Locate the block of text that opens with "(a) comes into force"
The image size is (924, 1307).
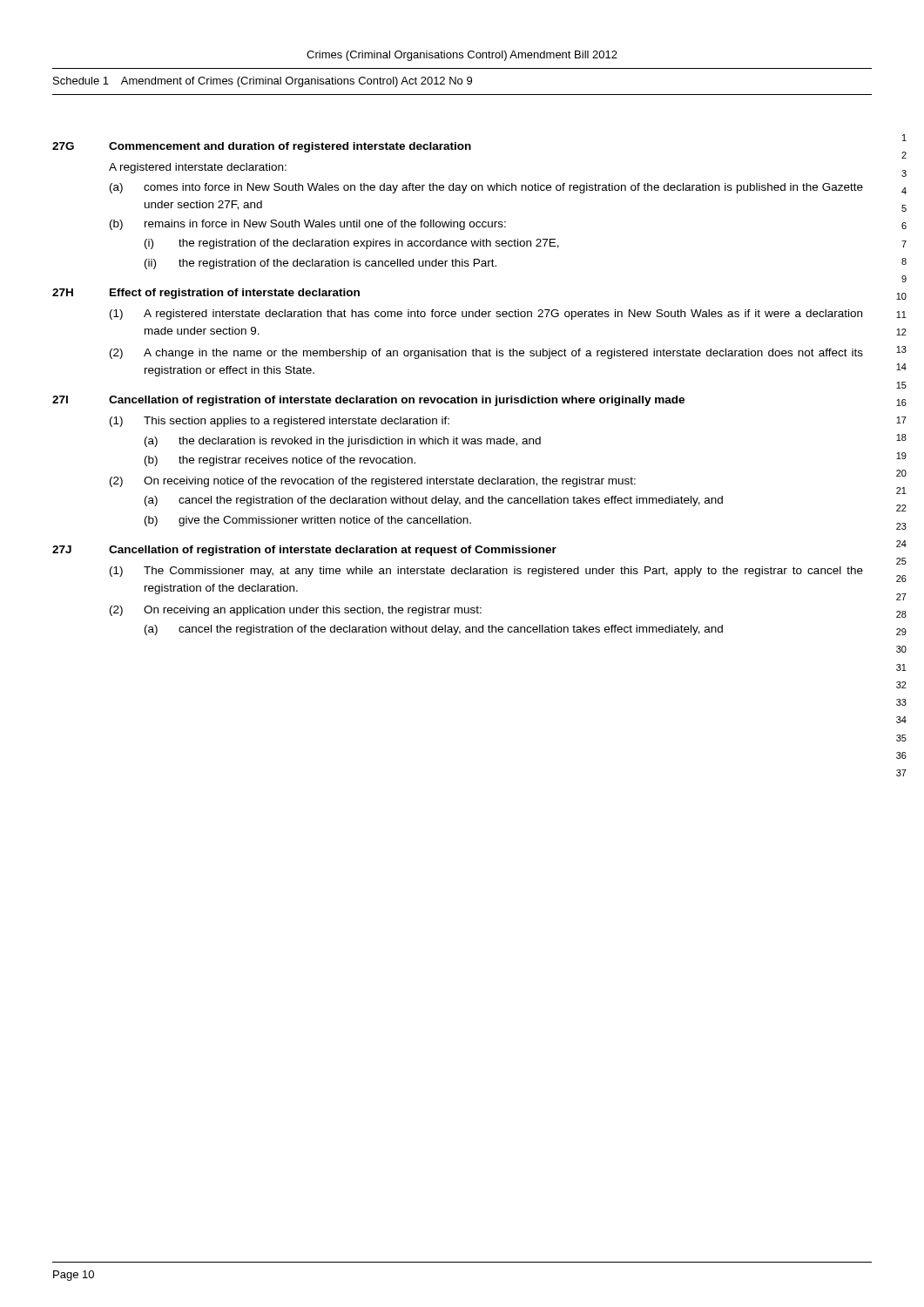click(x=486, y=196)
